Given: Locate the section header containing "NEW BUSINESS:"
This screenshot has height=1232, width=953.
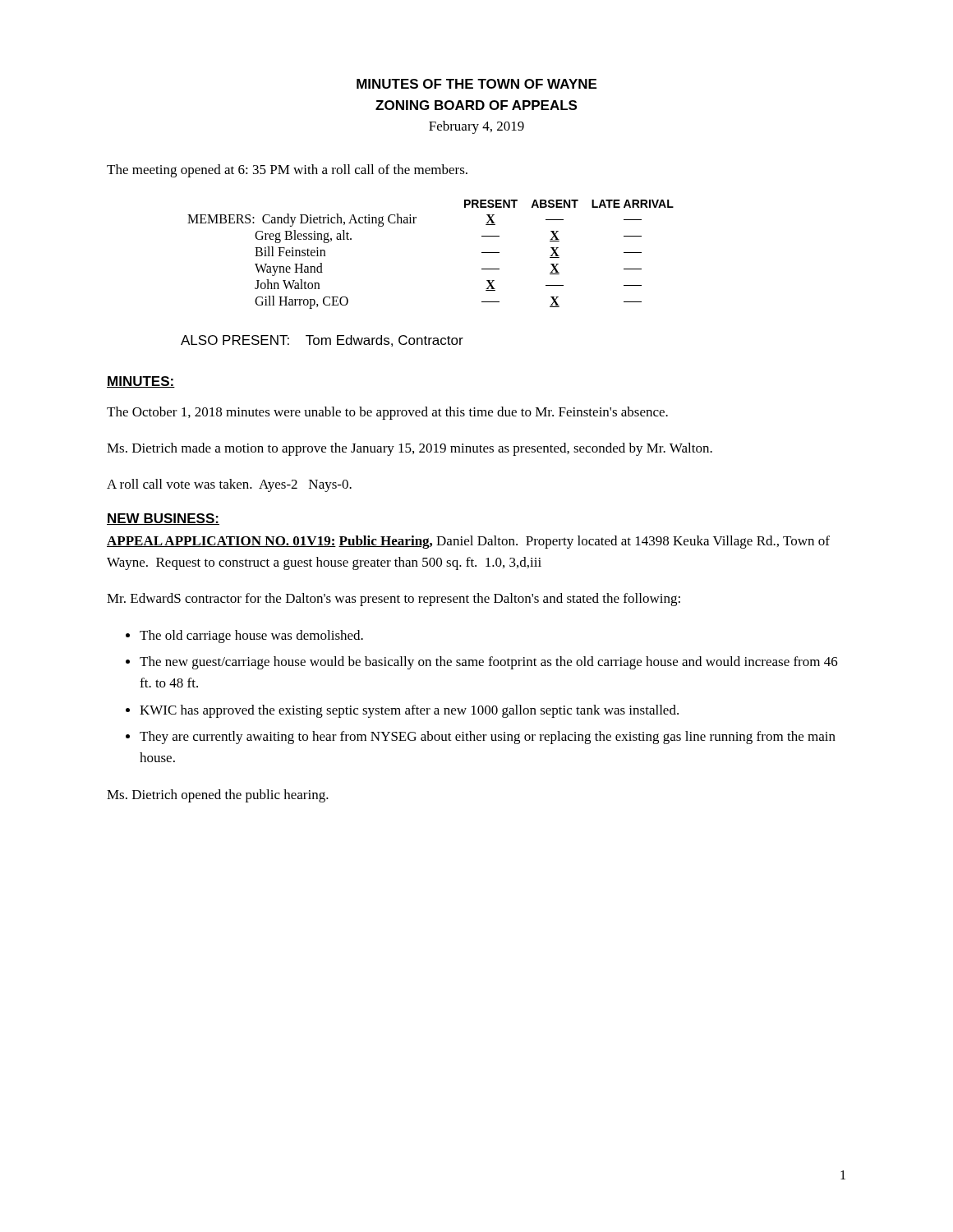Looking at the screenshot, I should point(163,518).
